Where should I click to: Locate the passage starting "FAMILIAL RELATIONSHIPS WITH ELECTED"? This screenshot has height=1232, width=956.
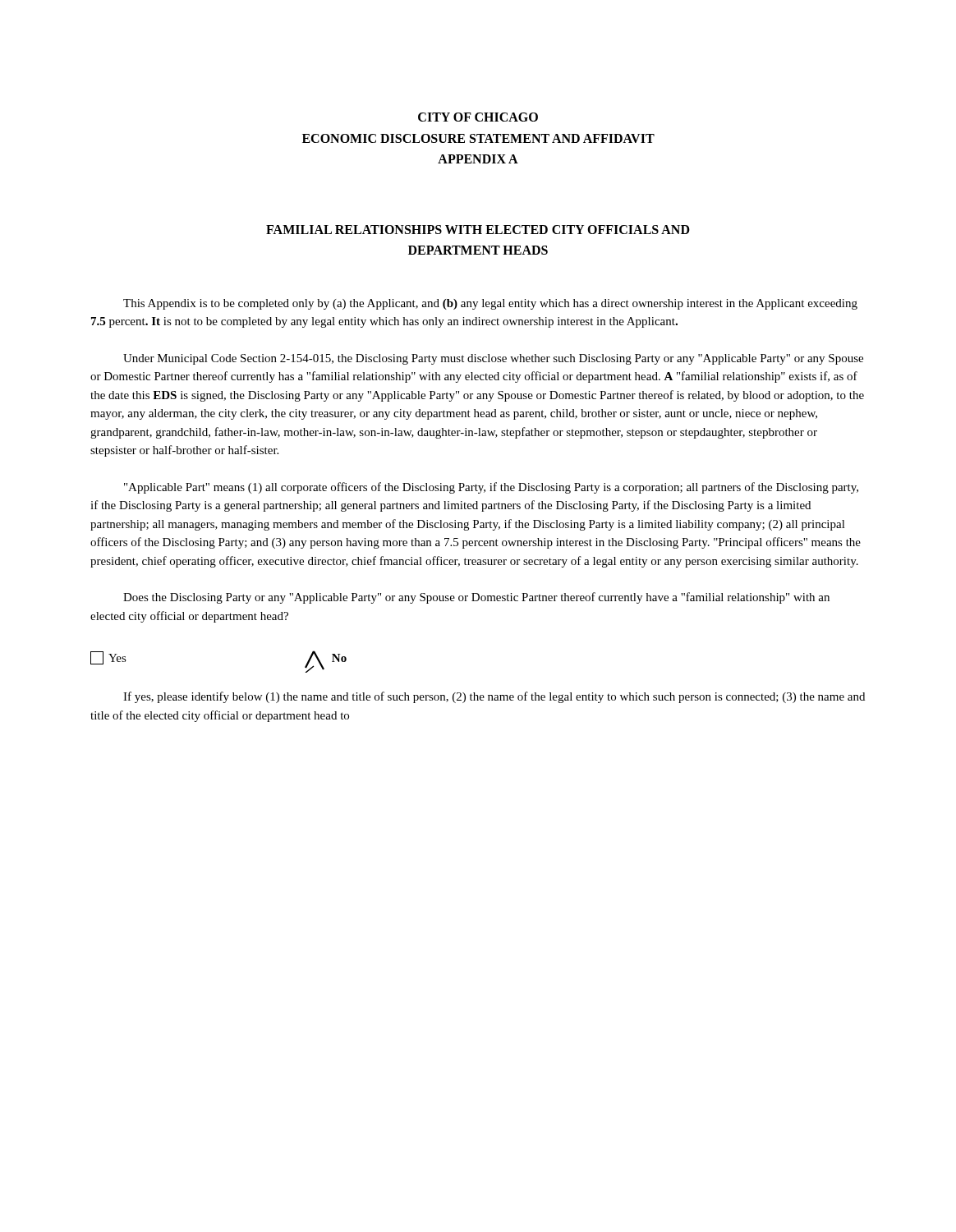(x=478, y=240)
